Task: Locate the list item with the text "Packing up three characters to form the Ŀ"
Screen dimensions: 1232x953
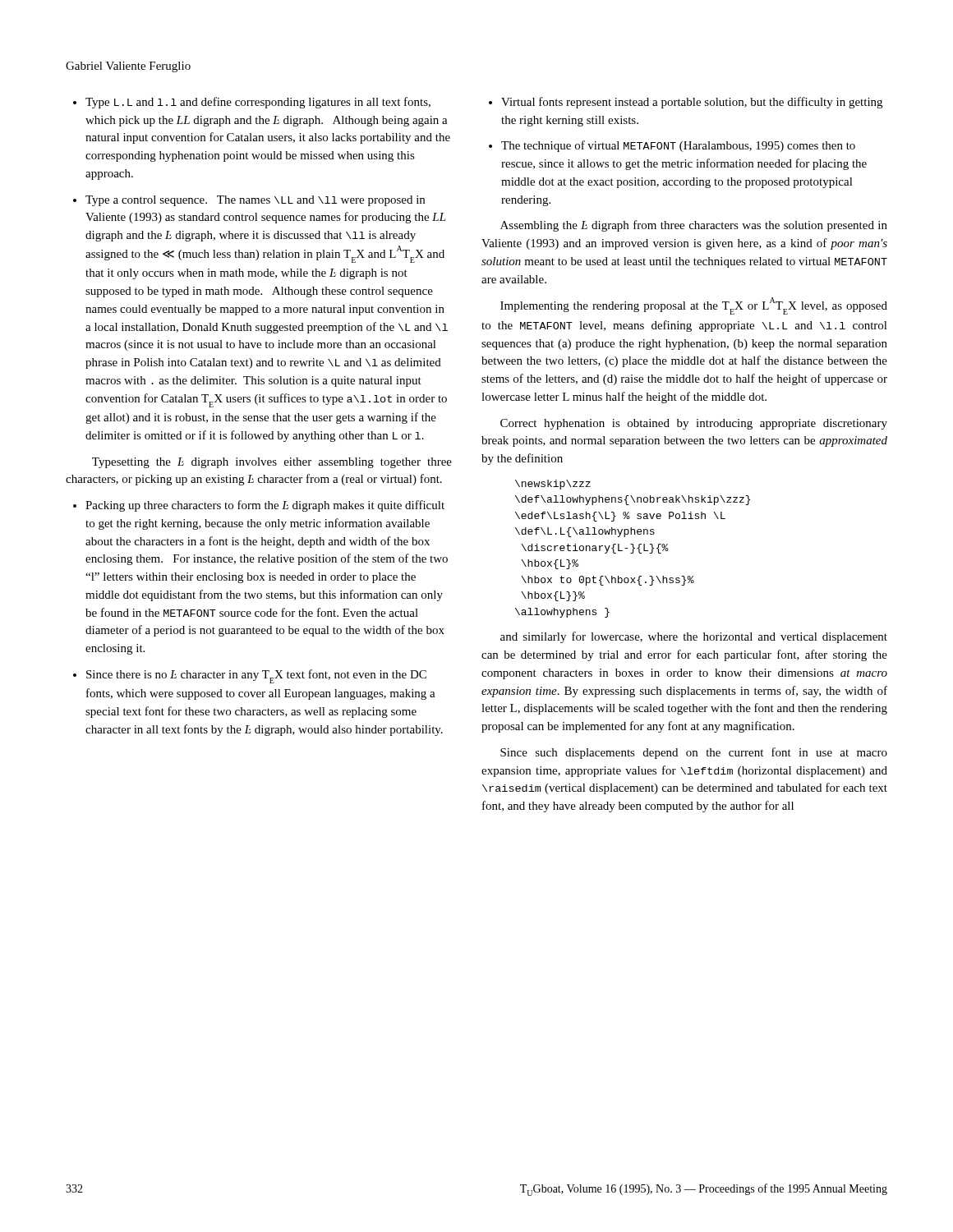Action: click(267, 577)
